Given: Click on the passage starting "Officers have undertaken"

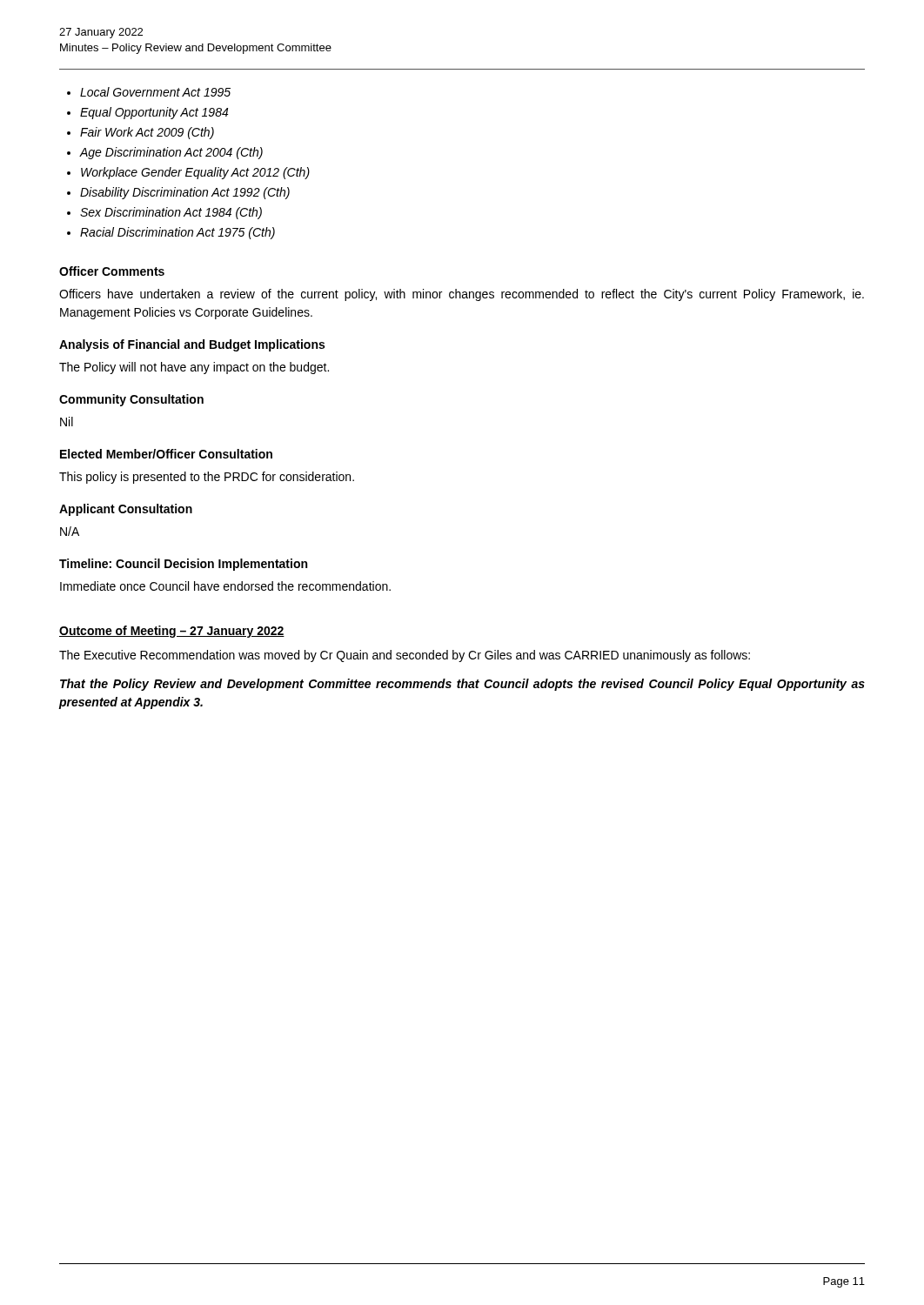Looking at the screenshot, I should click(x=462, y=303).
